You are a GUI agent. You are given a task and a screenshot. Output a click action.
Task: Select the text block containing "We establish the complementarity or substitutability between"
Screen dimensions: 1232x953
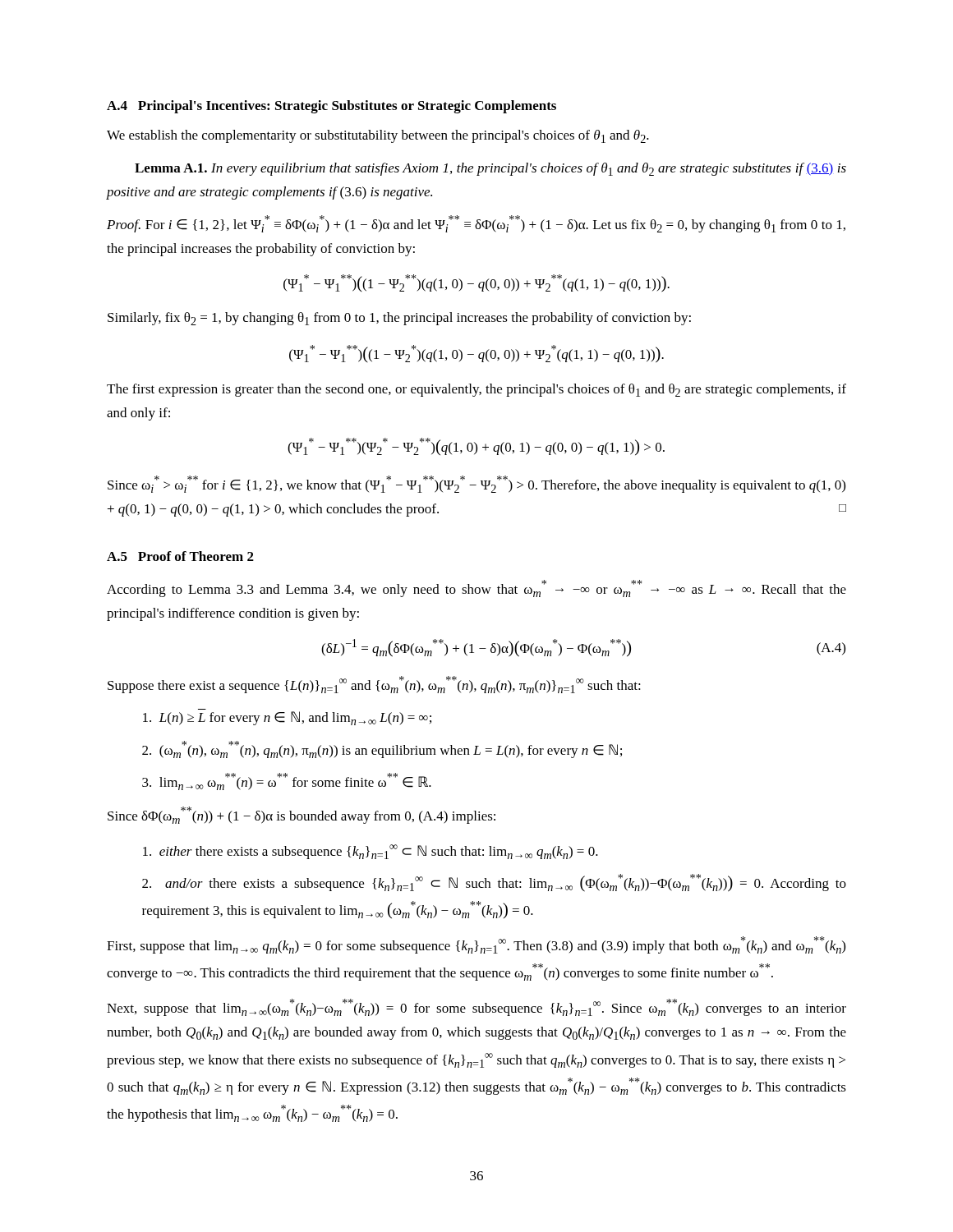click(378, 137)
